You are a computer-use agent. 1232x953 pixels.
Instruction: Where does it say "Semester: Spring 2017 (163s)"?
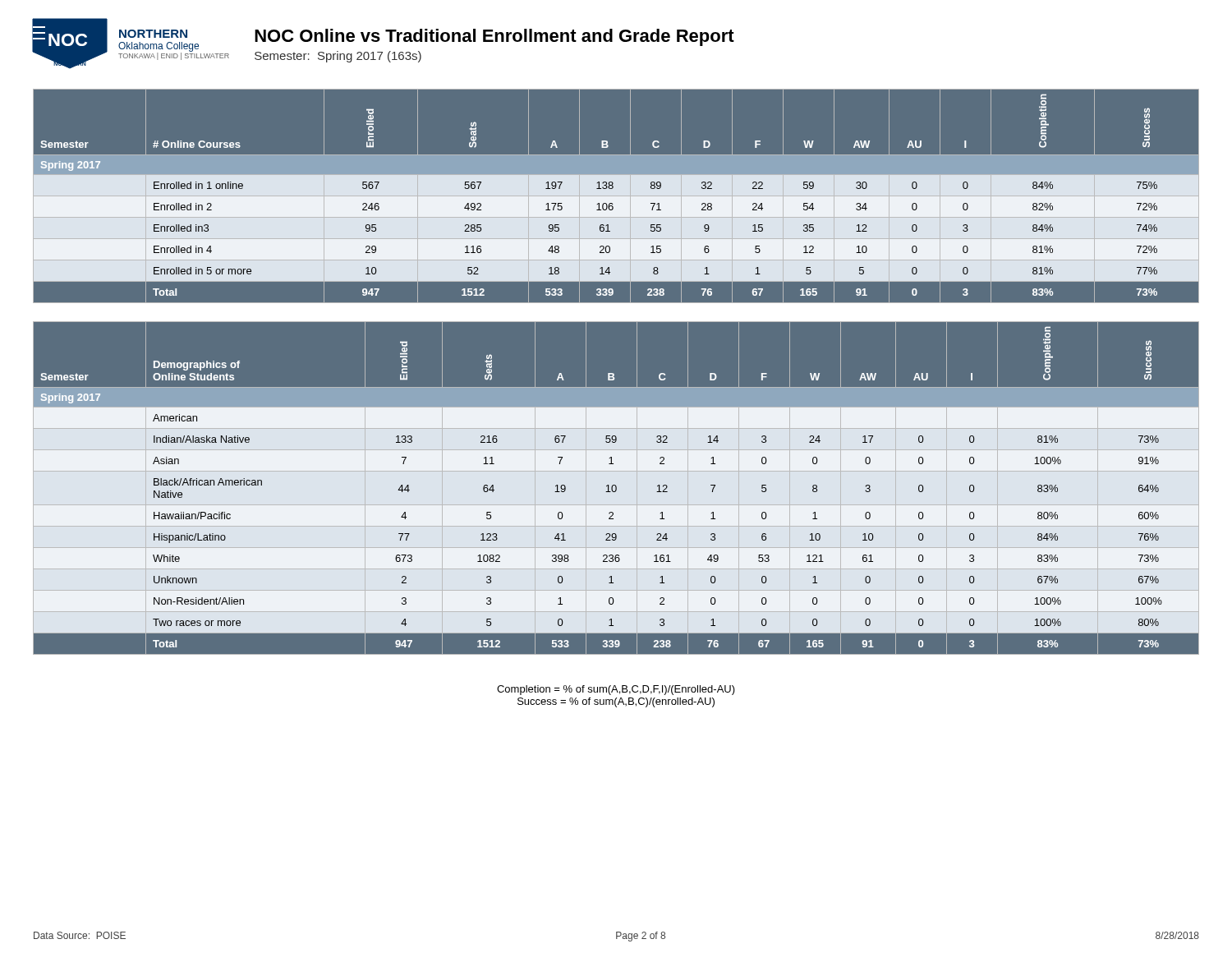pos(338,55)
